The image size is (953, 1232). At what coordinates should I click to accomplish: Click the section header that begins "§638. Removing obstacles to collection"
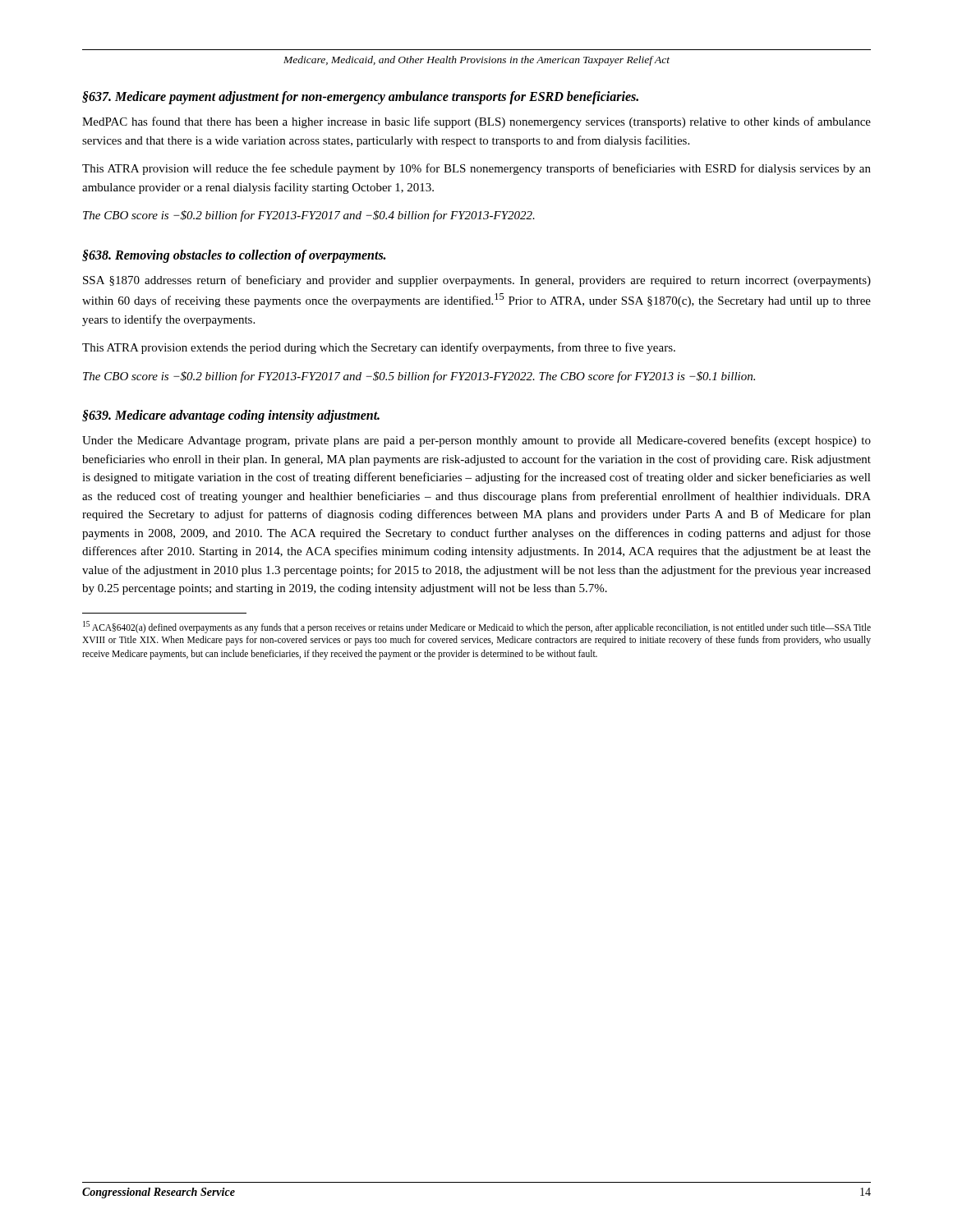(x=234, y=256)
